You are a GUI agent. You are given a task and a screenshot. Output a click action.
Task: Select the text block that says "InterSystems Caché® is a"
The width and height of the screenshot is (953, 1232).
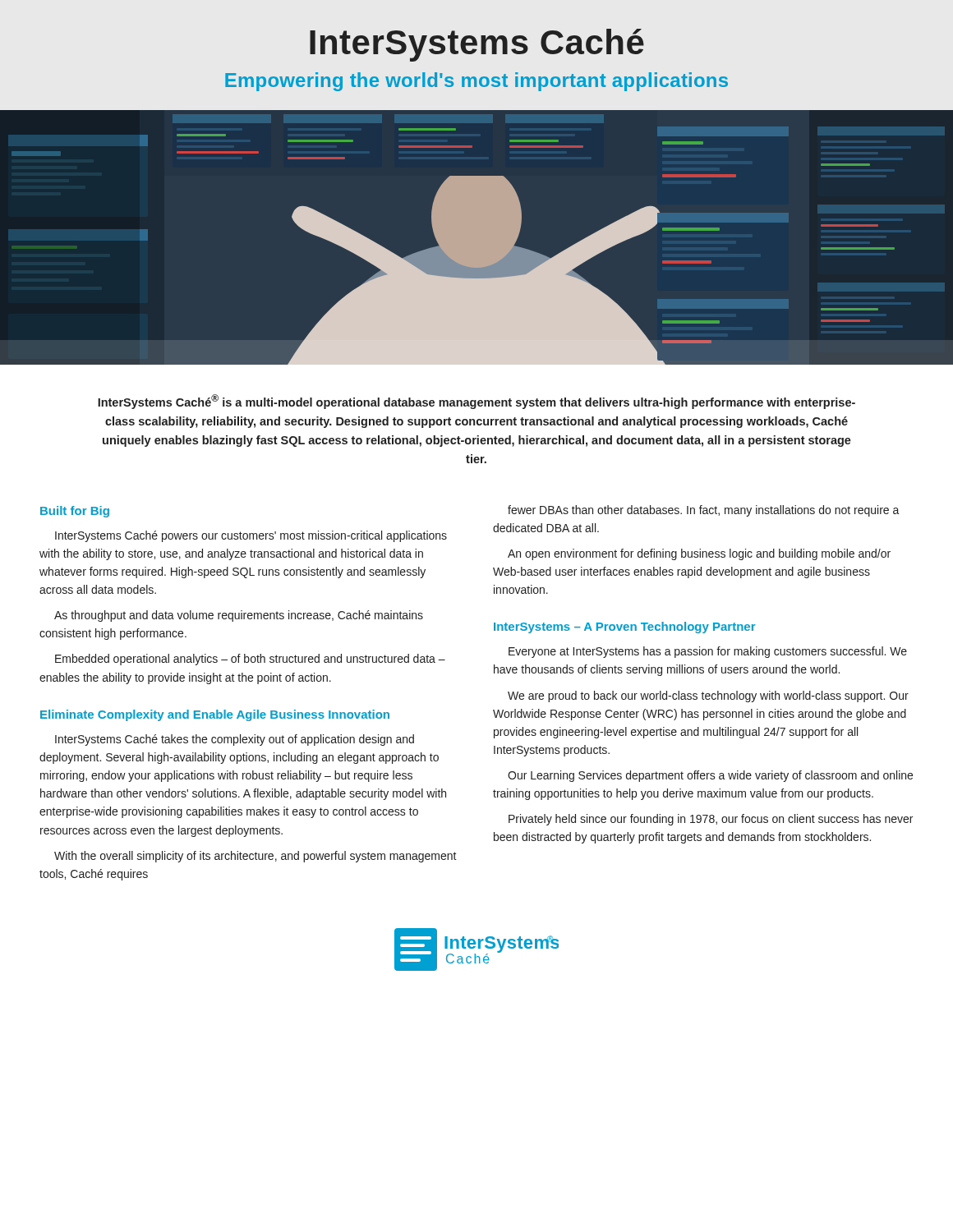pyautogui.click(x=476, y=429)
